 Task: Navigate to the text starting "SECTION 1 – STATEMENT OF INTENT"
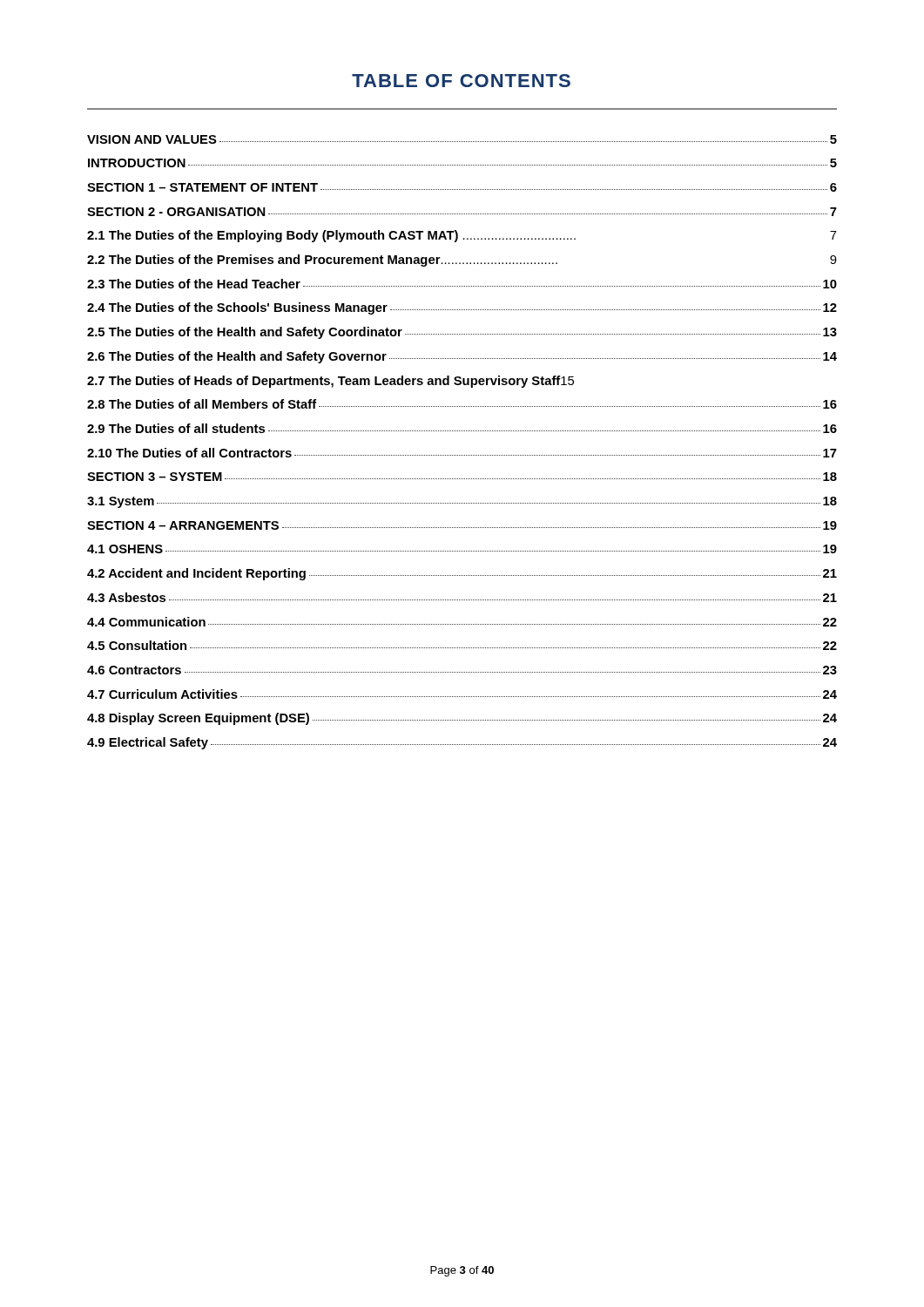pyautogui.click(x=462, y=188)
